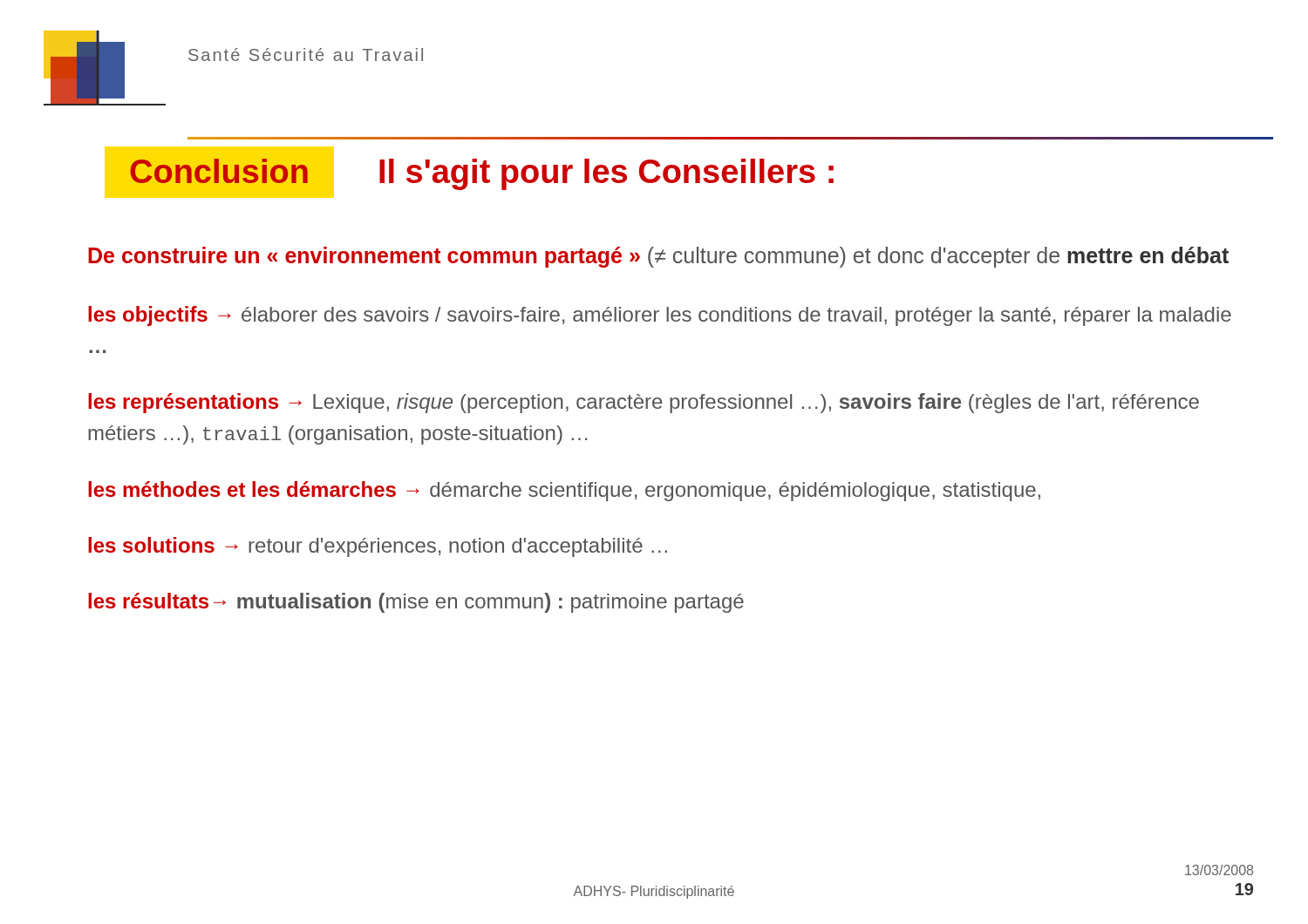Find the block starting "les résultats→ mutualisation (mise en commun) : patrimoine"
This screenshot has width=1308, height=924.
point(416,601)
